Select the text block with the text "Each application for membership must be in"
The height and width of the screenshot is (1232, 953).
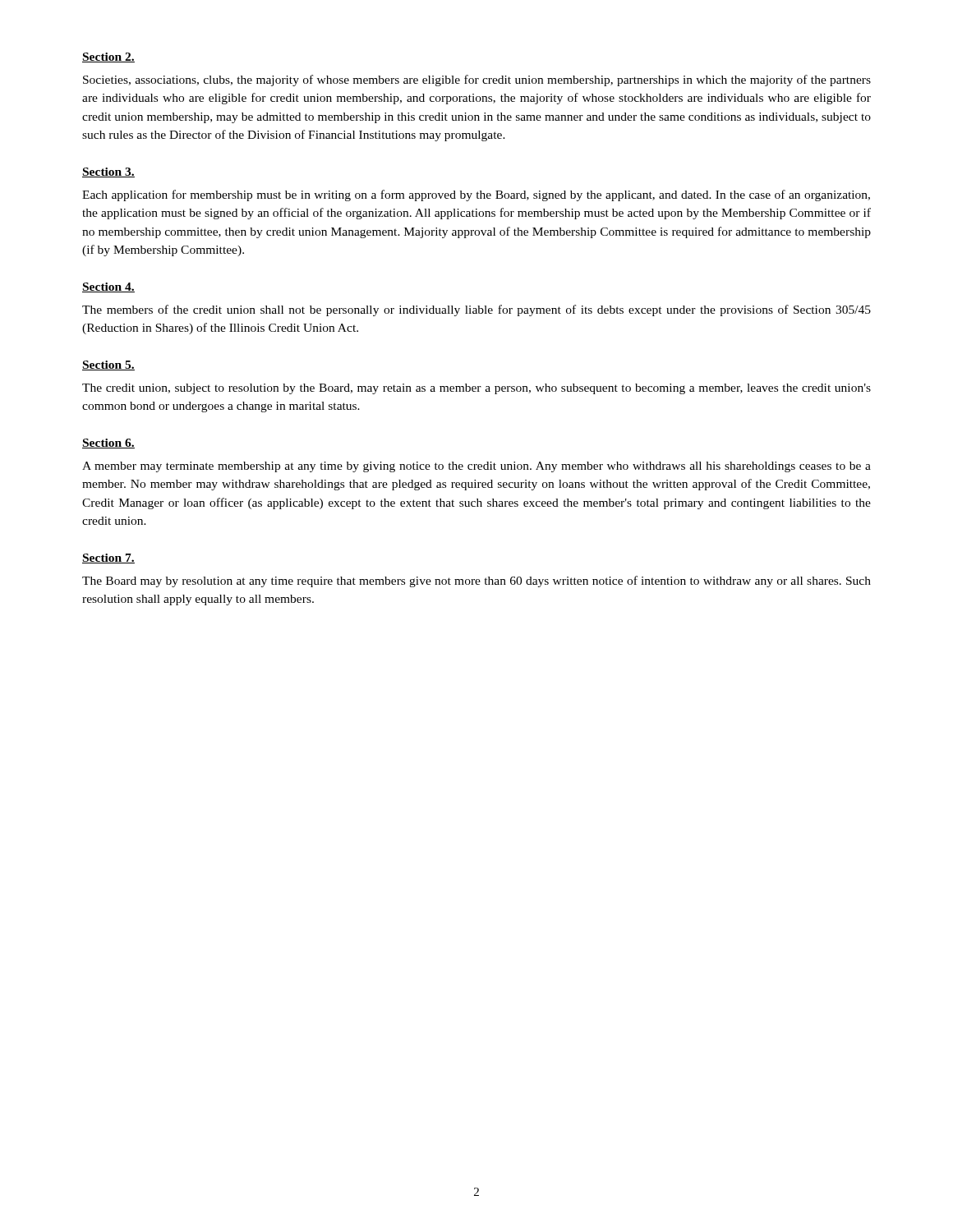(x=476, y=222)
